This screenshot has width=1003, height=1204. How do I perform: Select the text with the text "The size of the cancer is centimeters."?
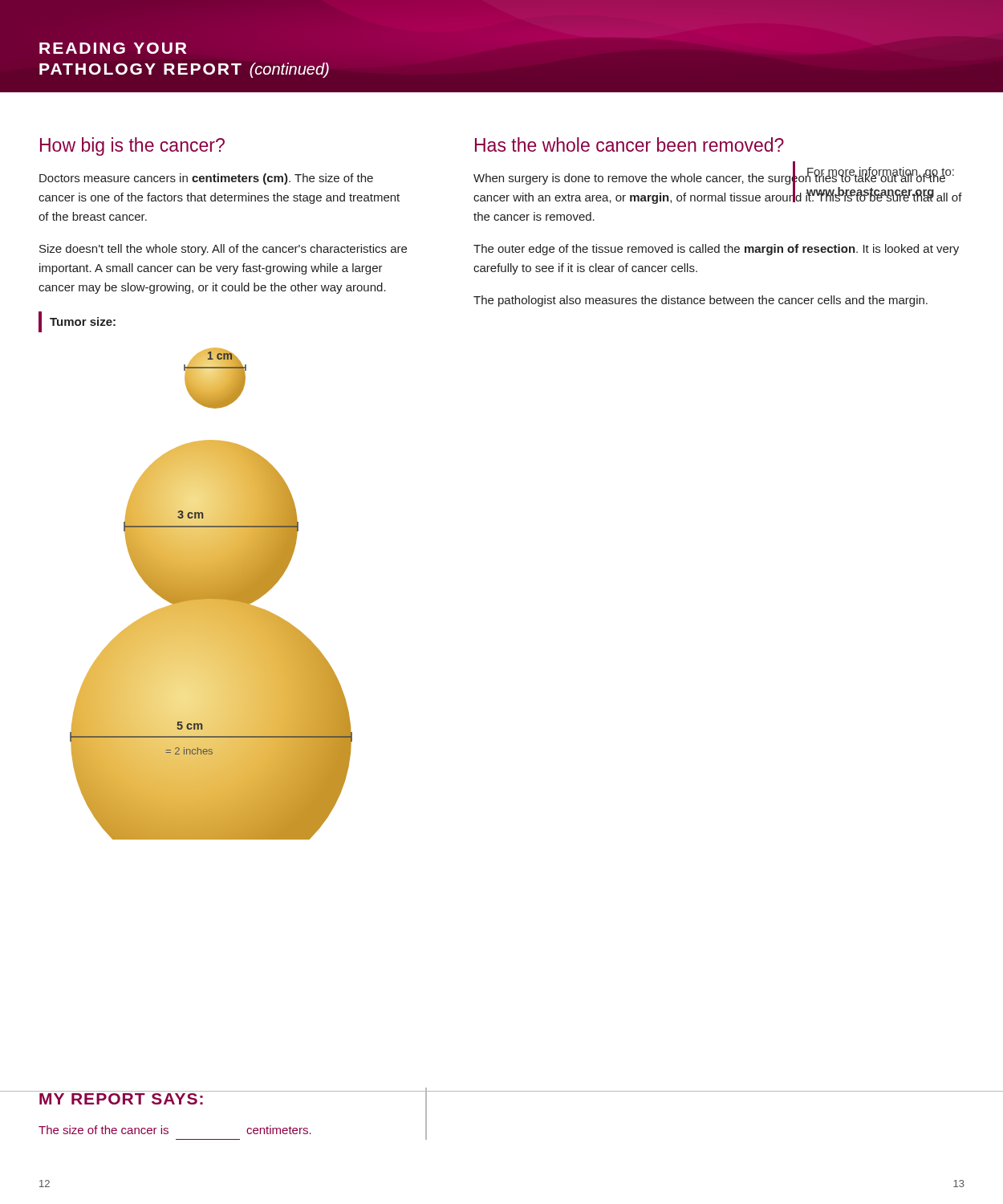pyautogui.click(x=175, y=1130)
